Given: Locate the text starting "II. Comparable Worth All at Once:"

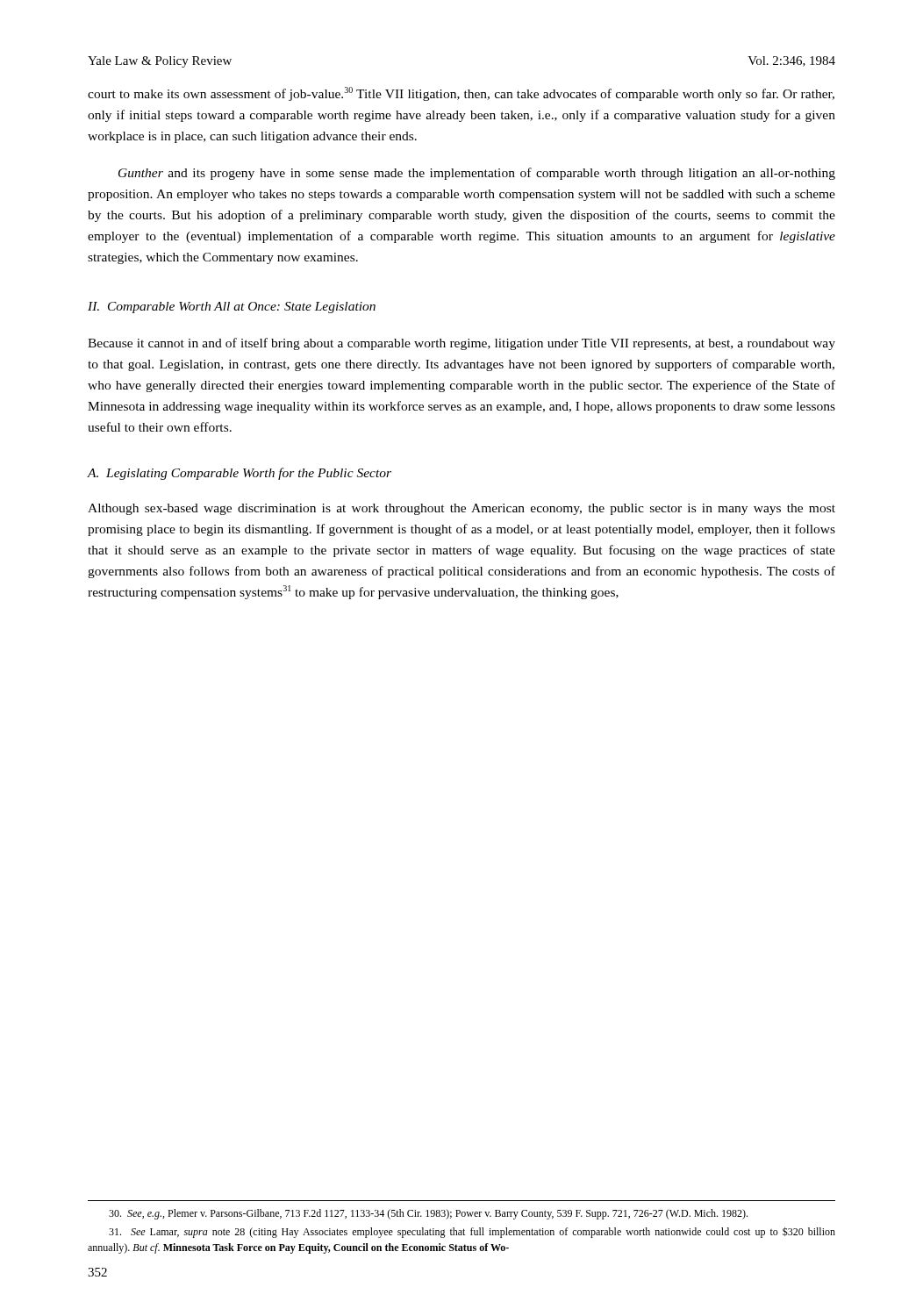Looking at the screenshot, I should pyautogui.click(x=232, y=306).
